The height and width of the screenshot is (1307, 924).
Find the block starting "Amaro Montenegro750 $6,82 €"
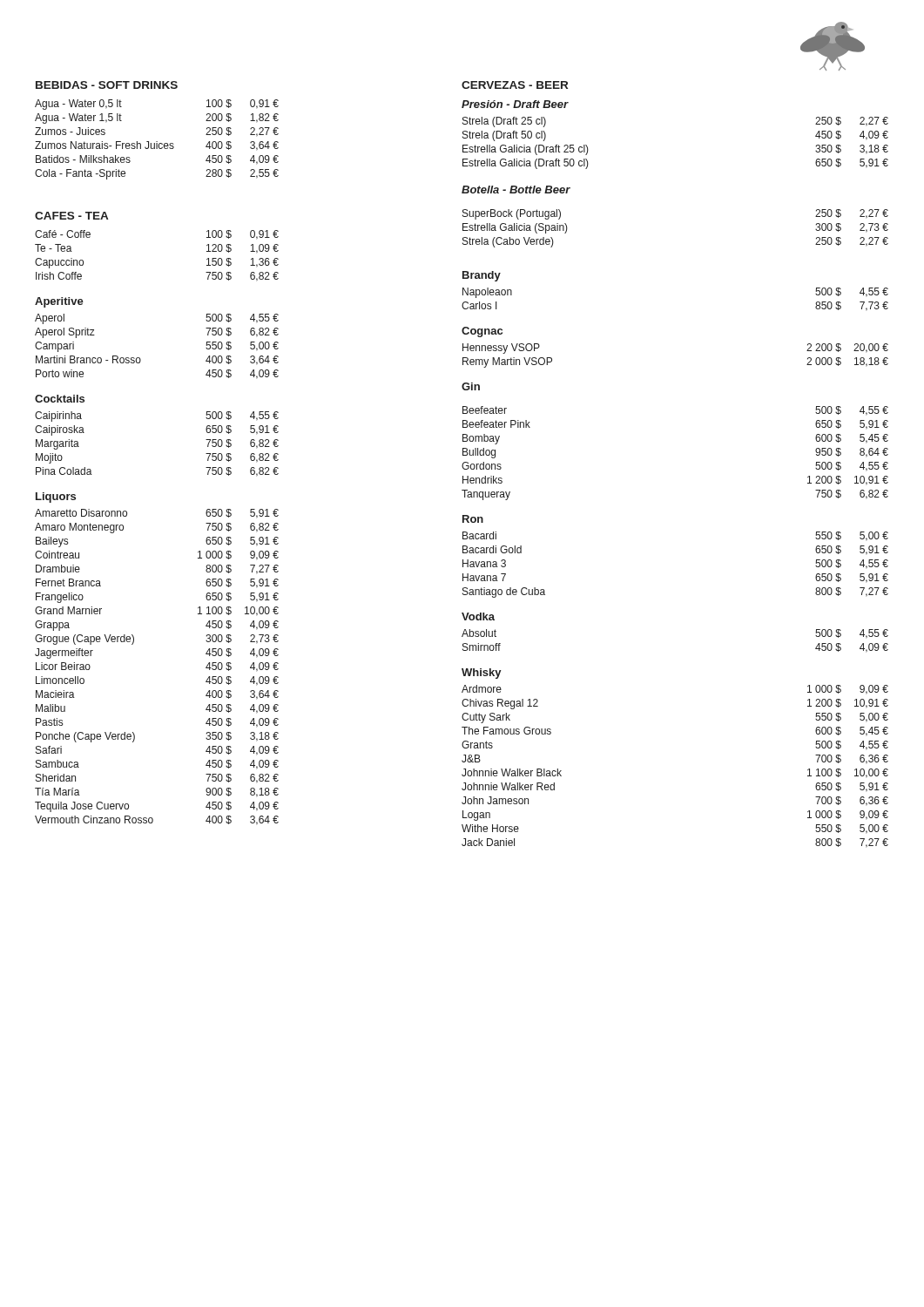click(x=79, y=528)
